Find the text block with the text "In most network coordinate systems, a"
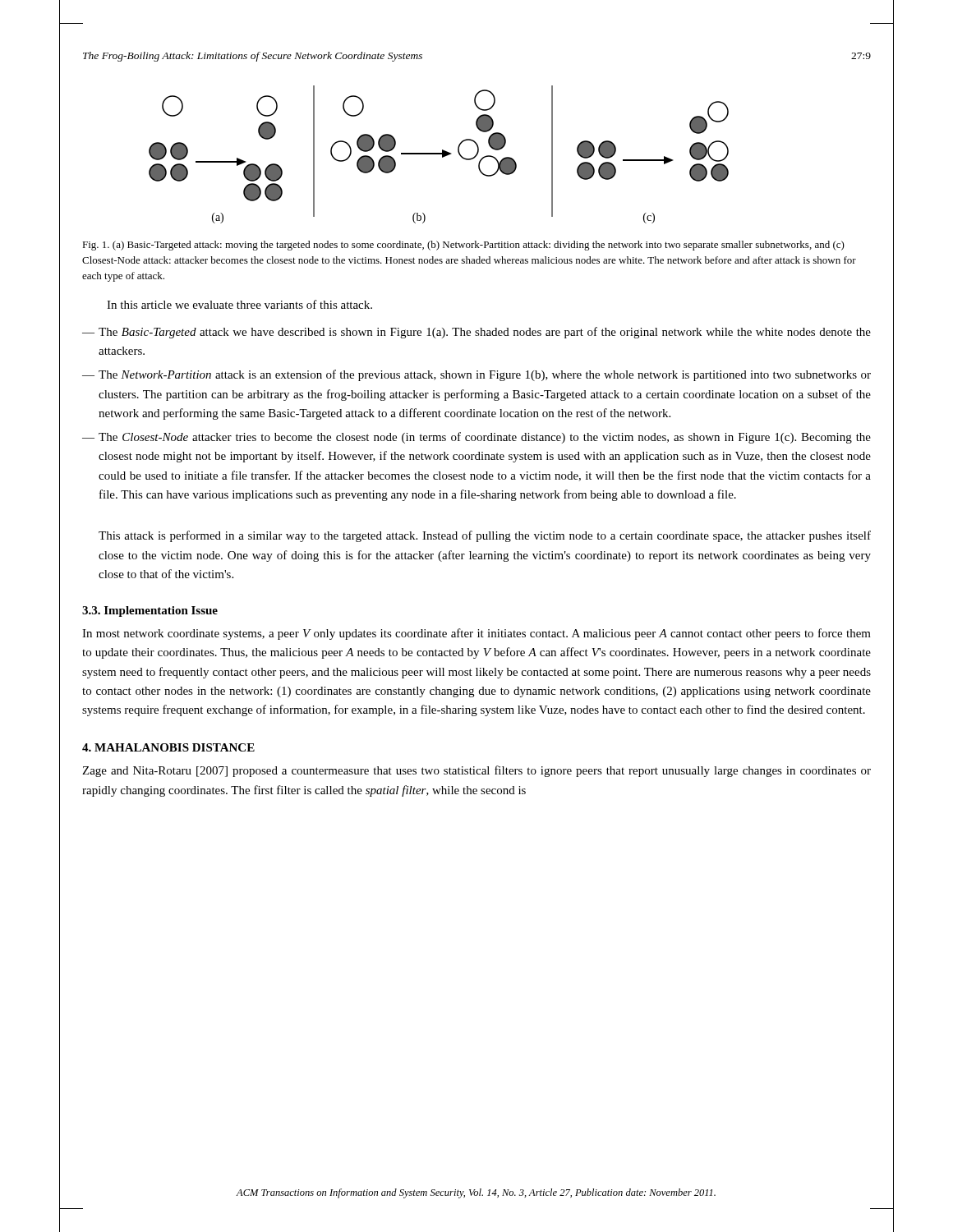Screen dimensions: 1232x953 (476, 672)
